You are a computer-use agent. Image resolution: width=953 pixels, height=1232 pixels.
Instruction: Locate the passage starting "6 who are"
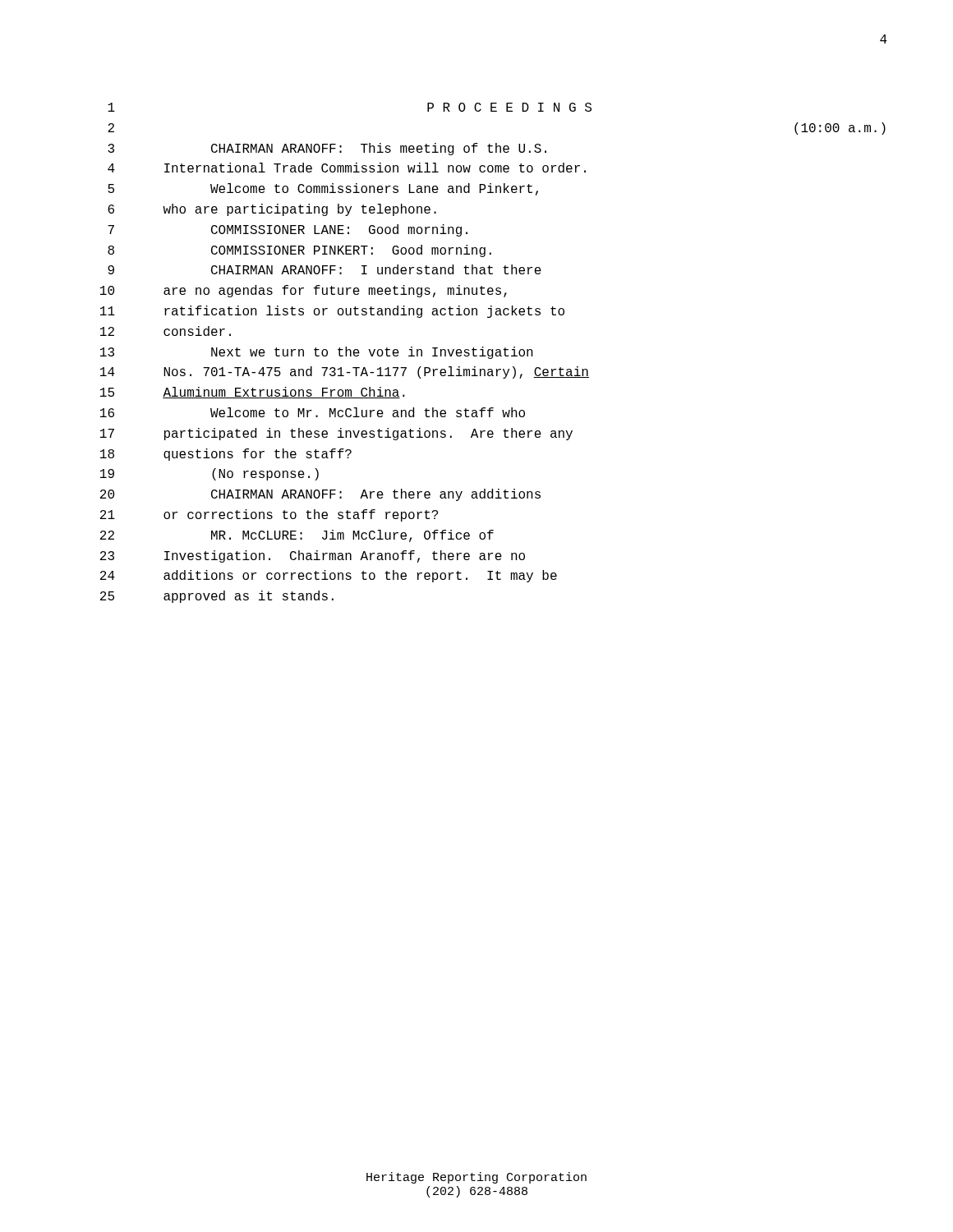click(x=272, y=210)
